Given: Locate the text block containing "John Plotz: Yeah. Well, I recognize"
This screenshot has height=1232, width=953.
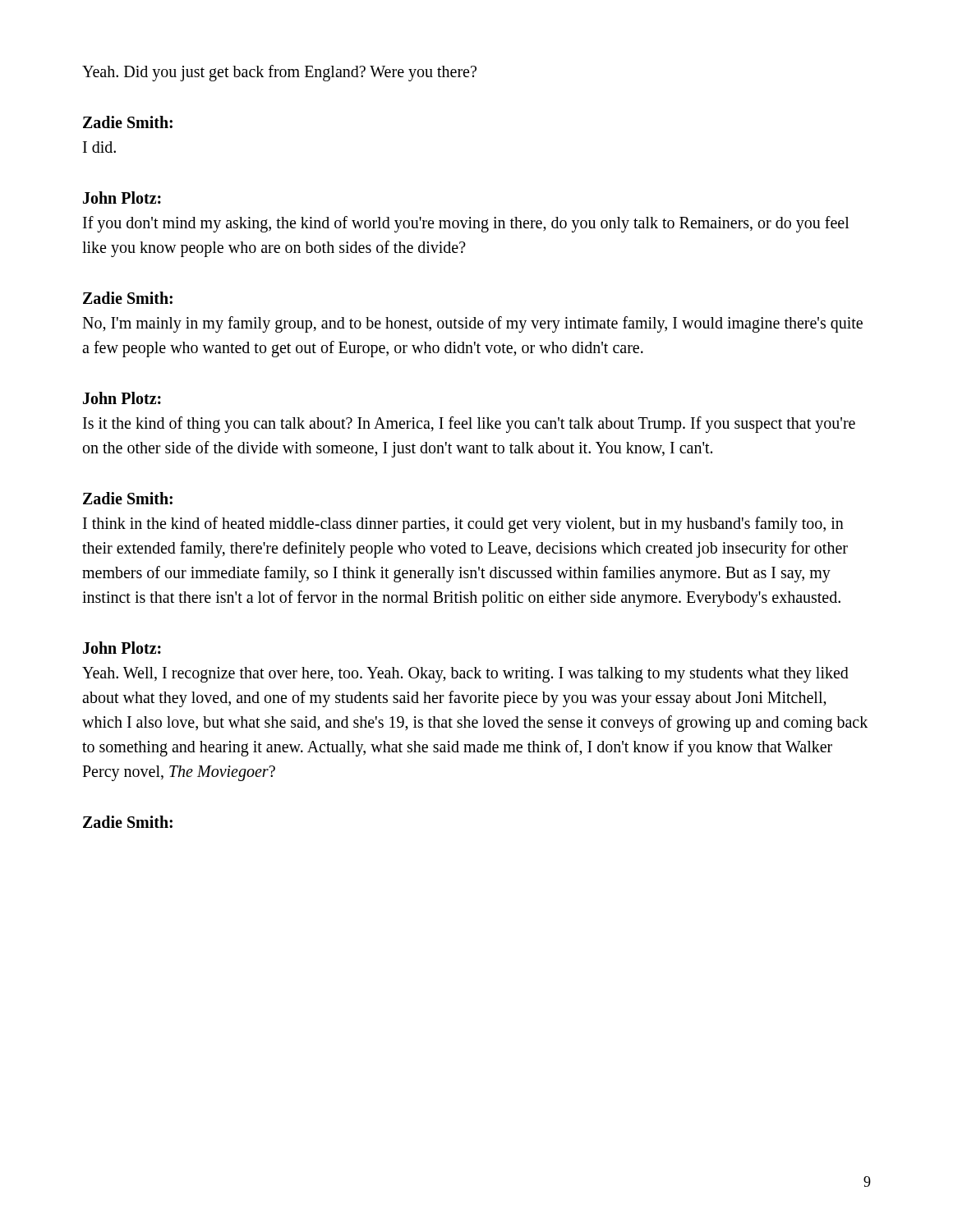Looking at the screenshot, I should [476, 710].
